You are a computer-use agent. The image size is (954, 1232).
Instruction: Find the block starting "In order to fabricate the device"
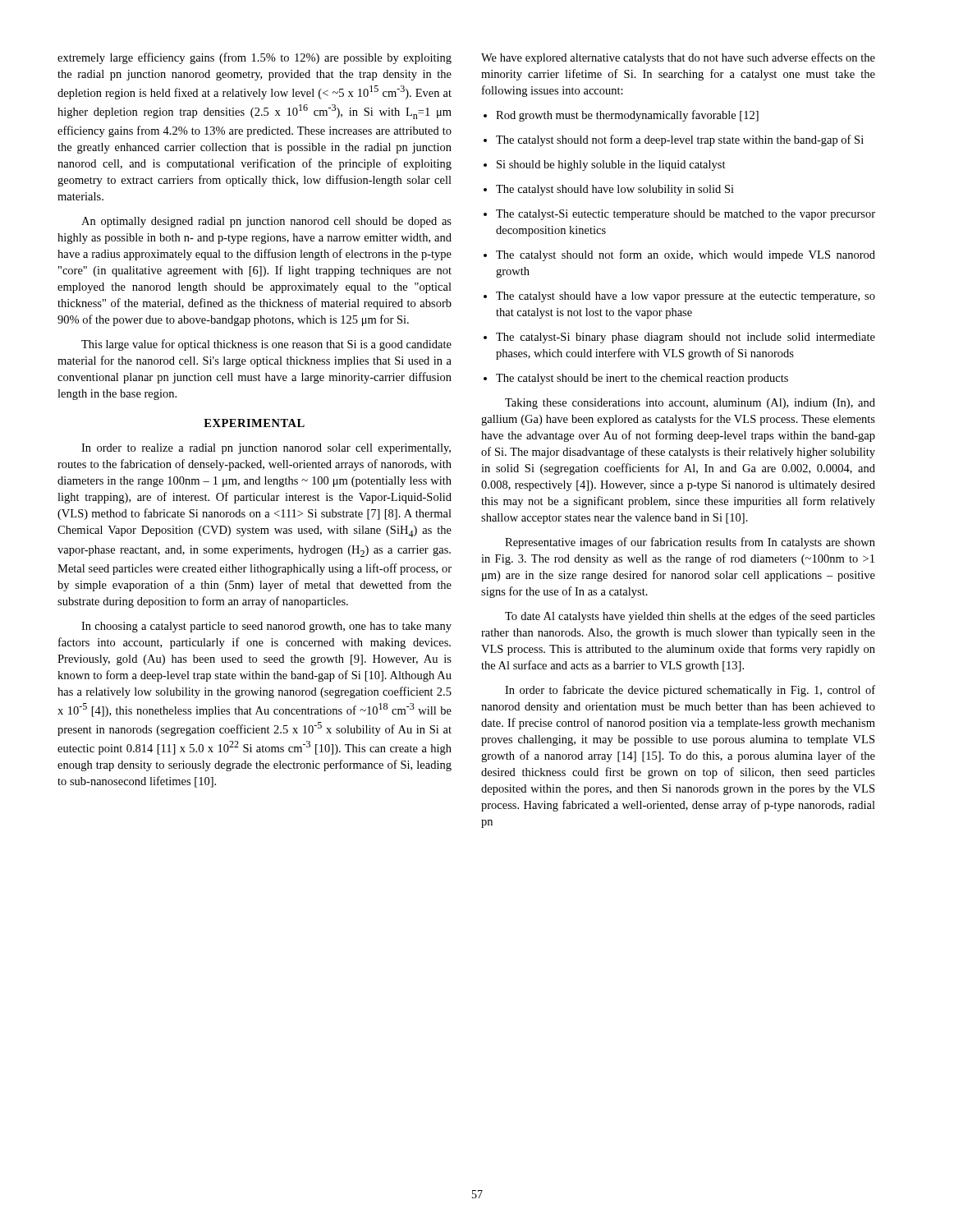678,756
